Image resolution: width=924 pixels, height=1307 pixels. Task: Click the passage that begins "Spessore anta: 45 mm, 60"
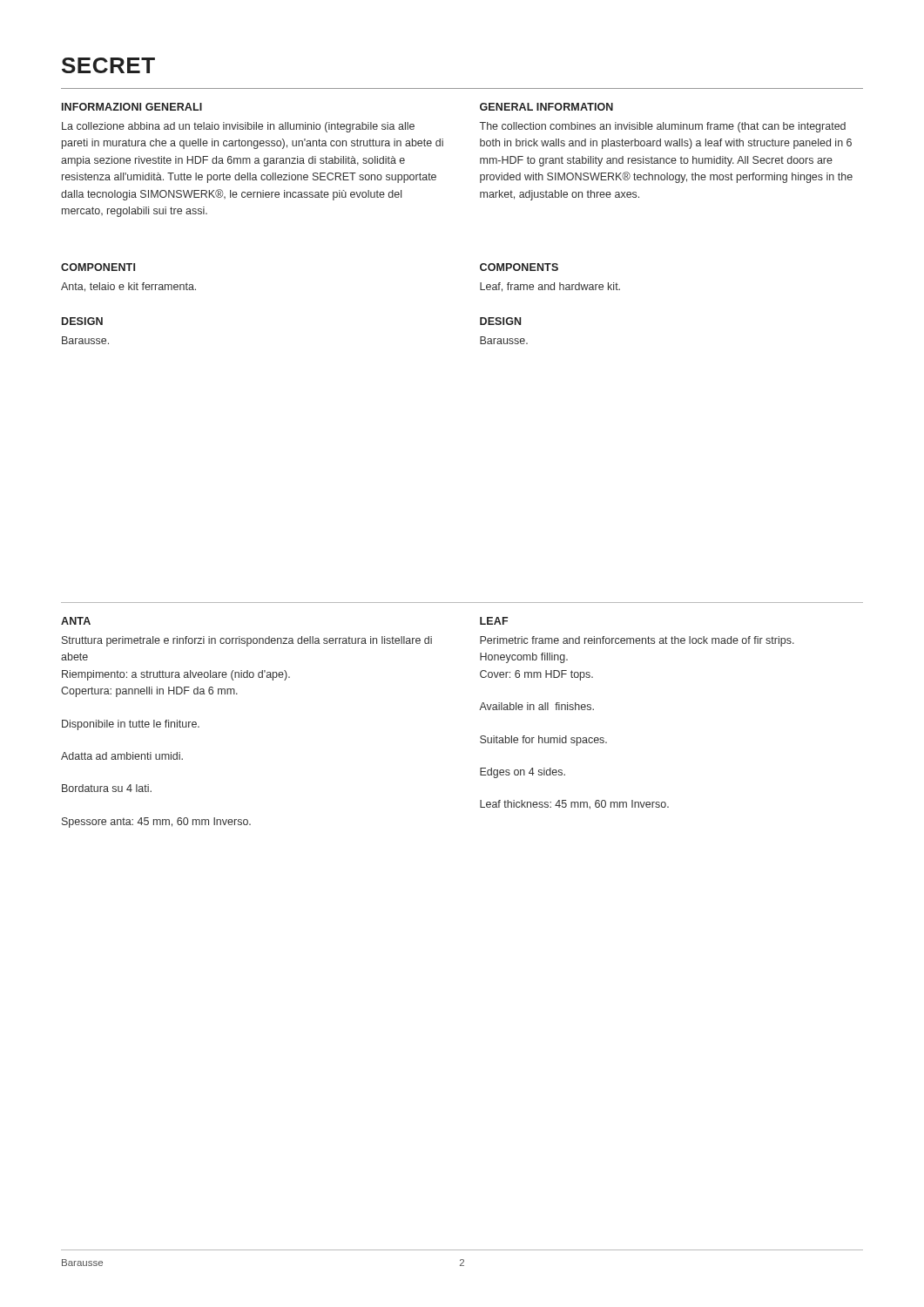click(x=156, y=821)
